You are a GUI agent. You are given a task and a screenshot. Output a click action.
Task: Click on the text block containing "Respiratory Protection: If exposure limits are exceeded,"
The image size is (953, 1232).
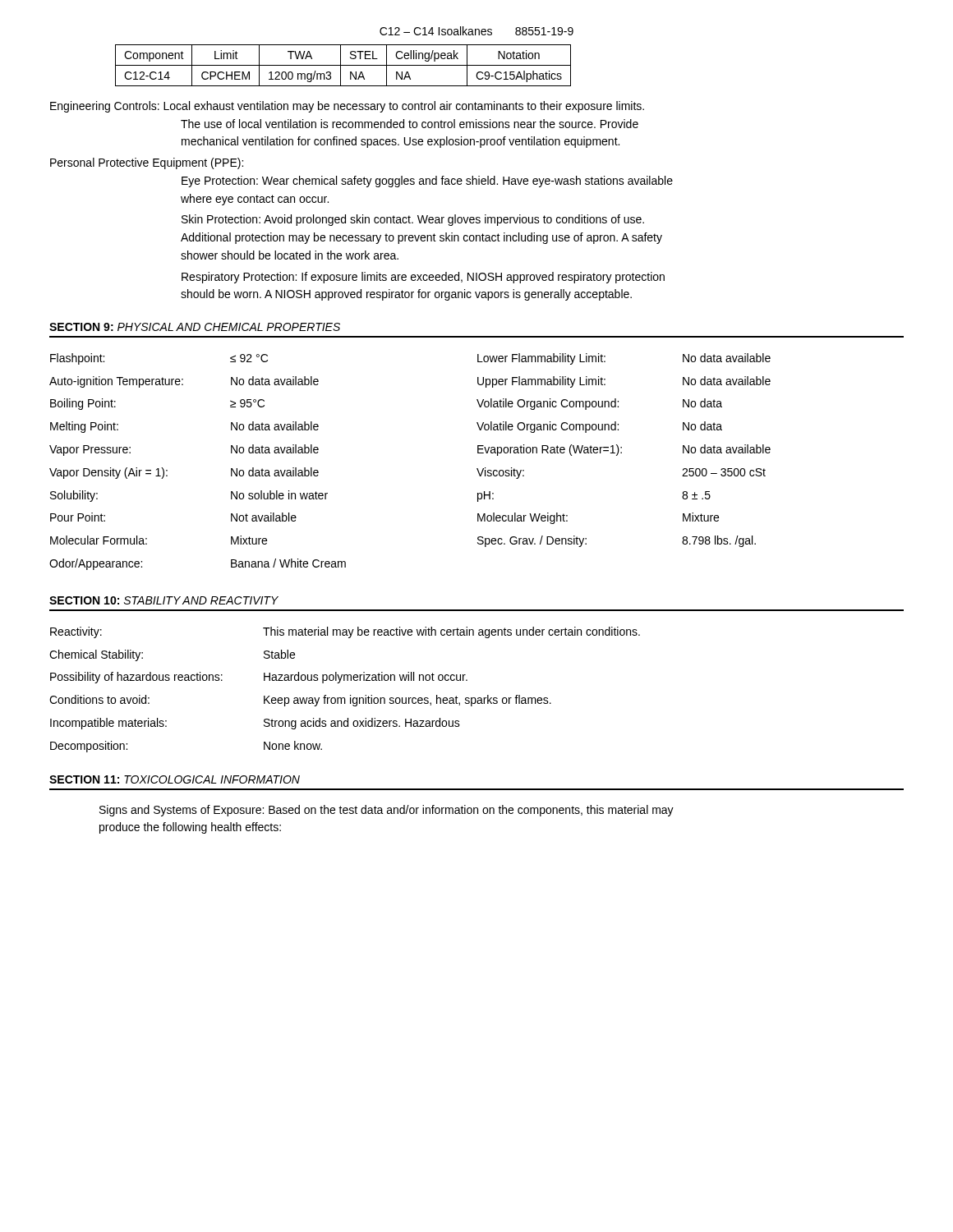pos(423,285)
